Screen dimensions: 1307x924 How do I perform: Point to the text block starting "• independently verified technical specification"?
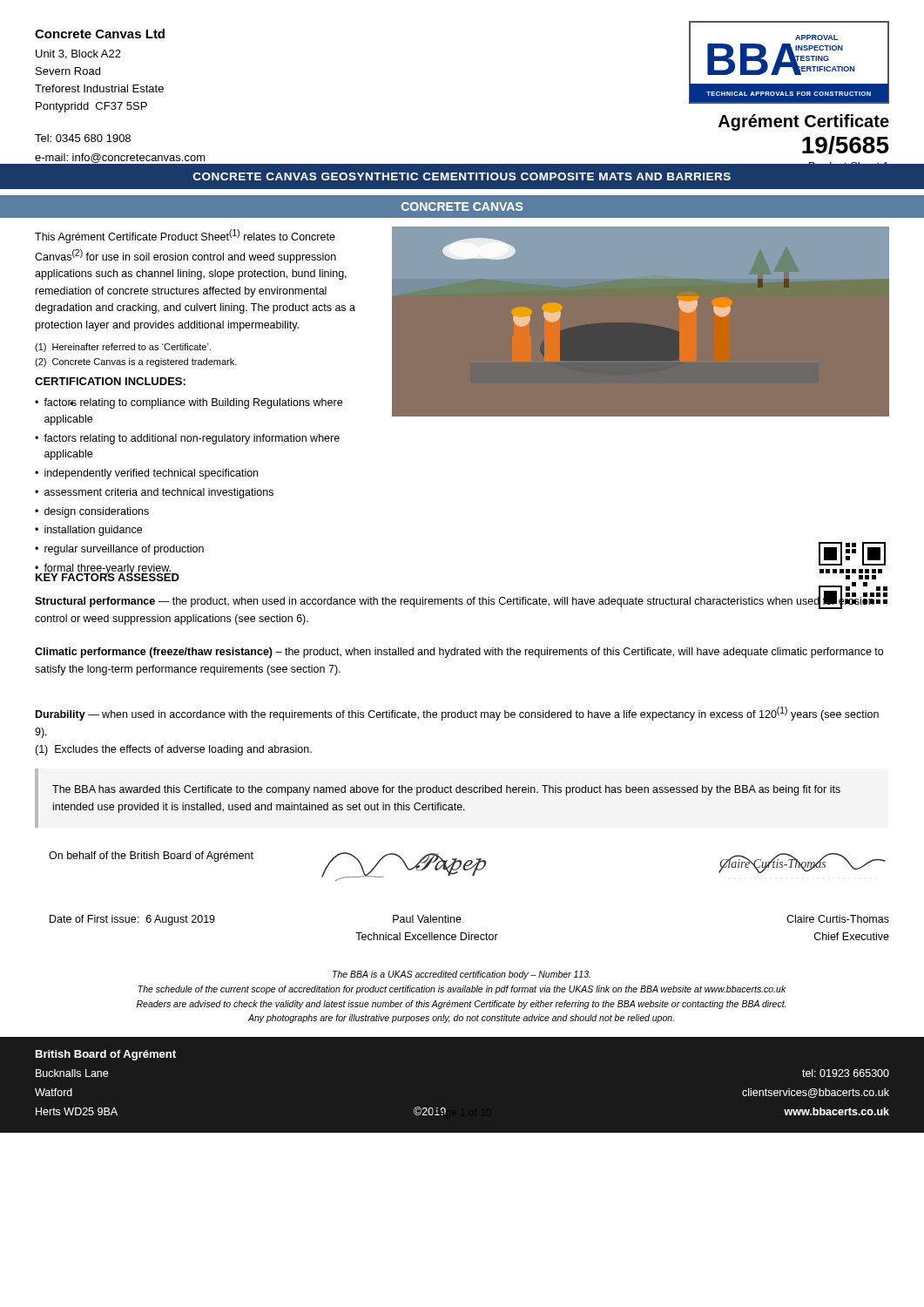[x=147, y=473]
